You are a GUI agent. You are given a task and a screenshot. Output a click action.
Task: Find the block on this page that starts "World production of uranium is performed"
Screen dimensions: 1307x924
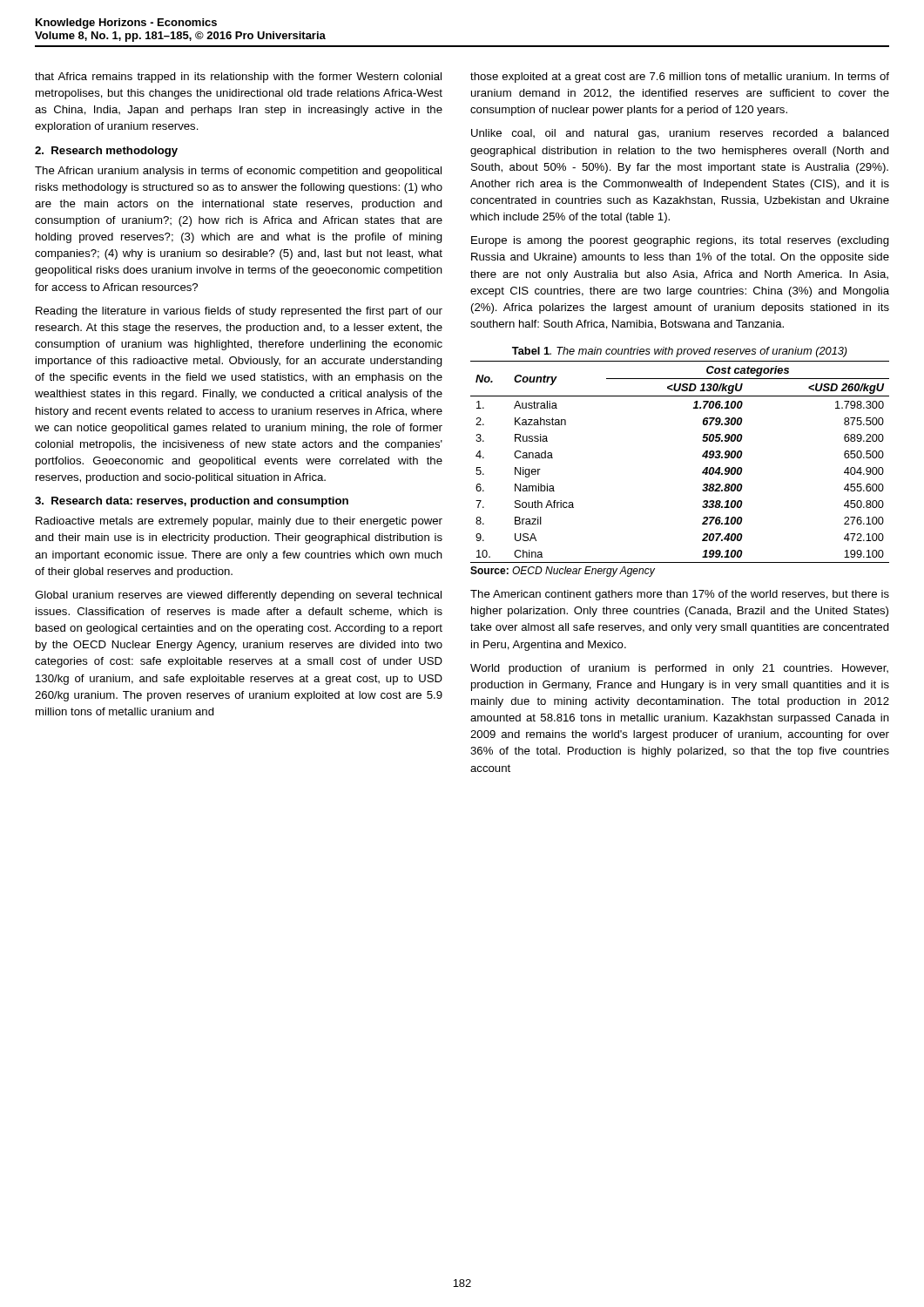pos(680,718)
